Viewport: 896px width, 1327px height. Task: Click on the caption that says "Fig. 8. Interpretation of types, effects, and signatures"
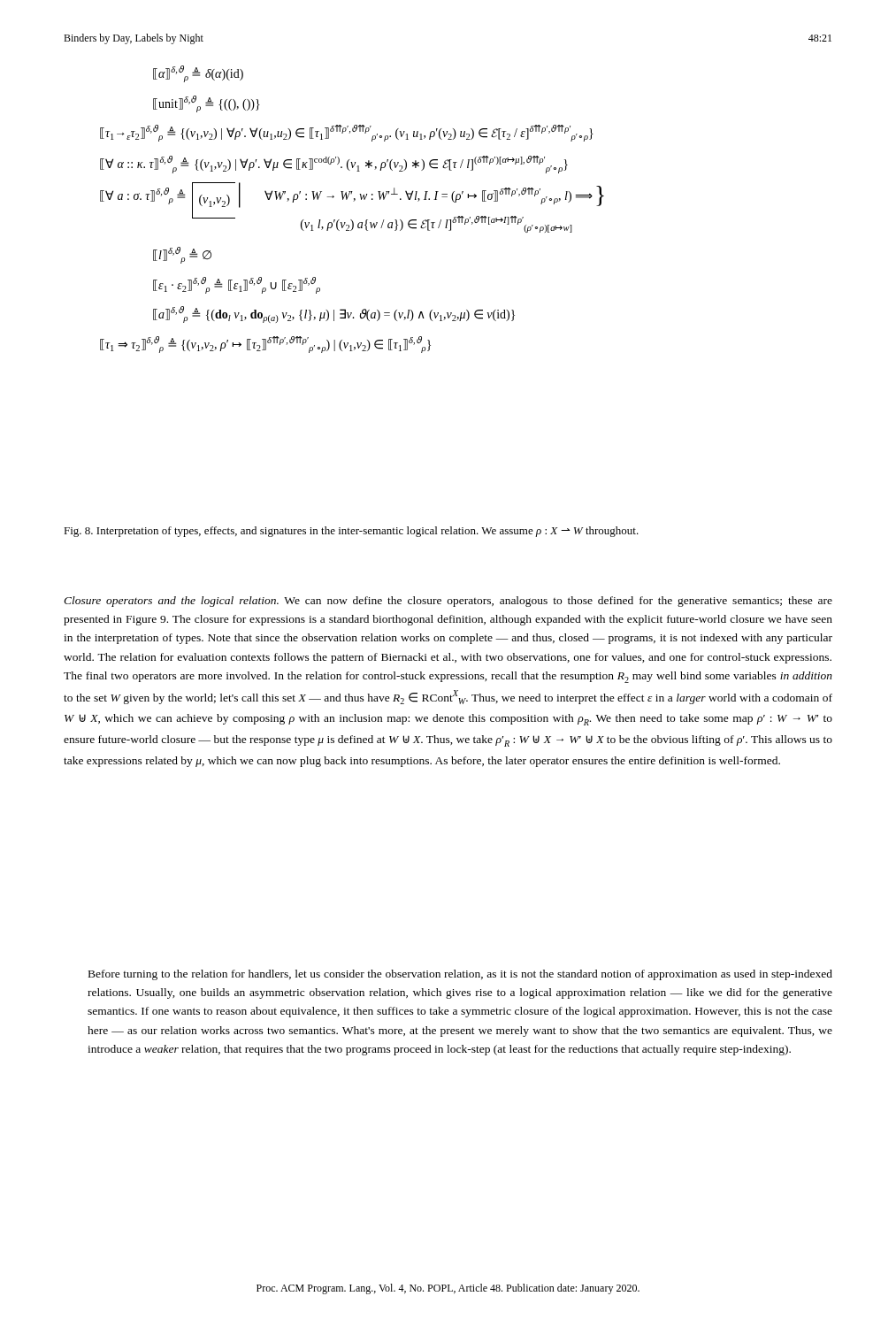(351, 530)
